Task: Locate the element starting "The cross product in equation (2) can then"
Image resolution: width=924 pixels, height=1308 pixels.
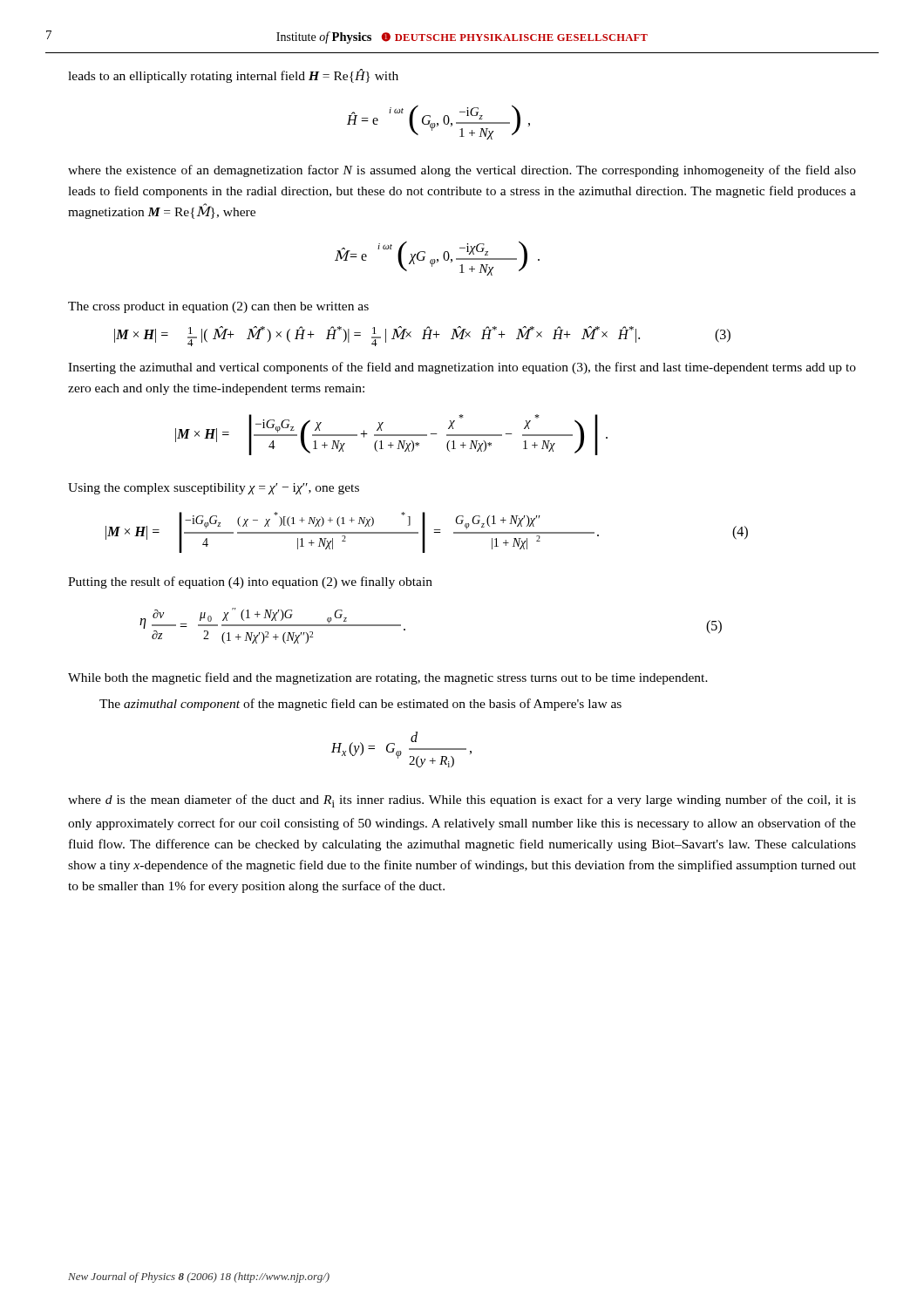Action: 218,306
